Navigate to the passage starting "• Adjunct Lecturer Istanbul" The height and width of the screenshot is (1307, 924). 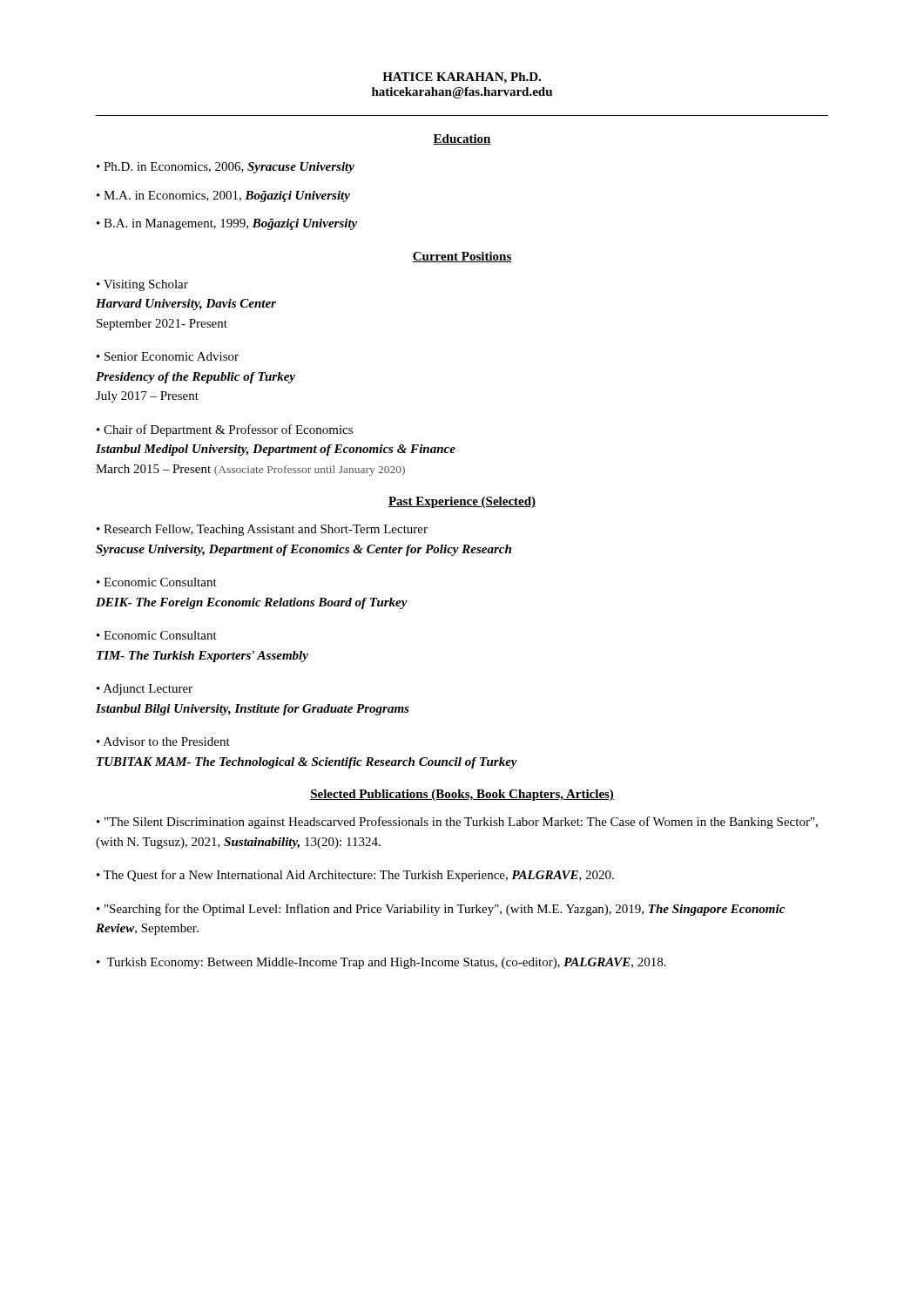coord(253,698)
